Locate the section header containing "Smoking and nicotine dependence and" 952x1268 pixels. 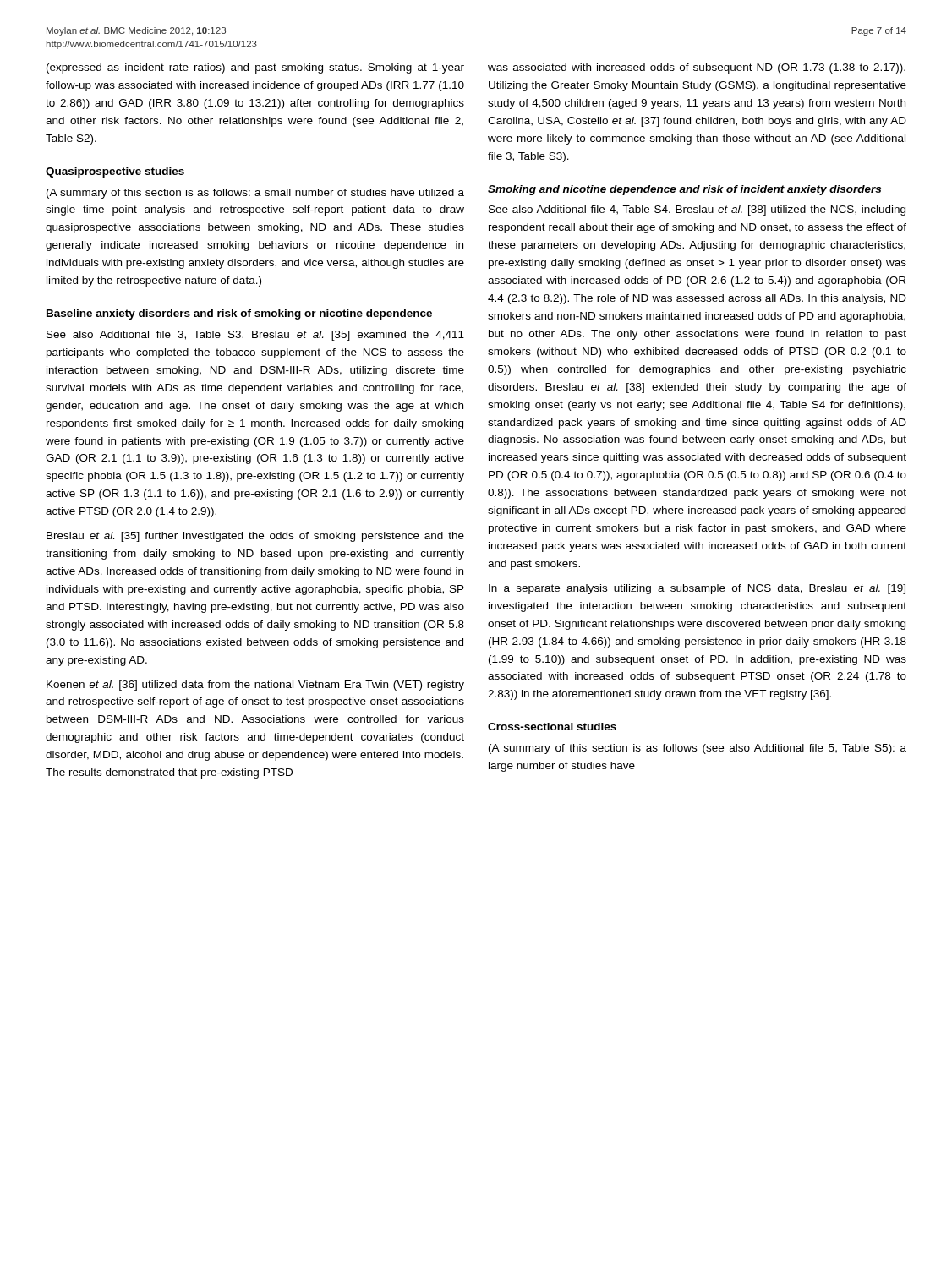[x=685, y=189]
